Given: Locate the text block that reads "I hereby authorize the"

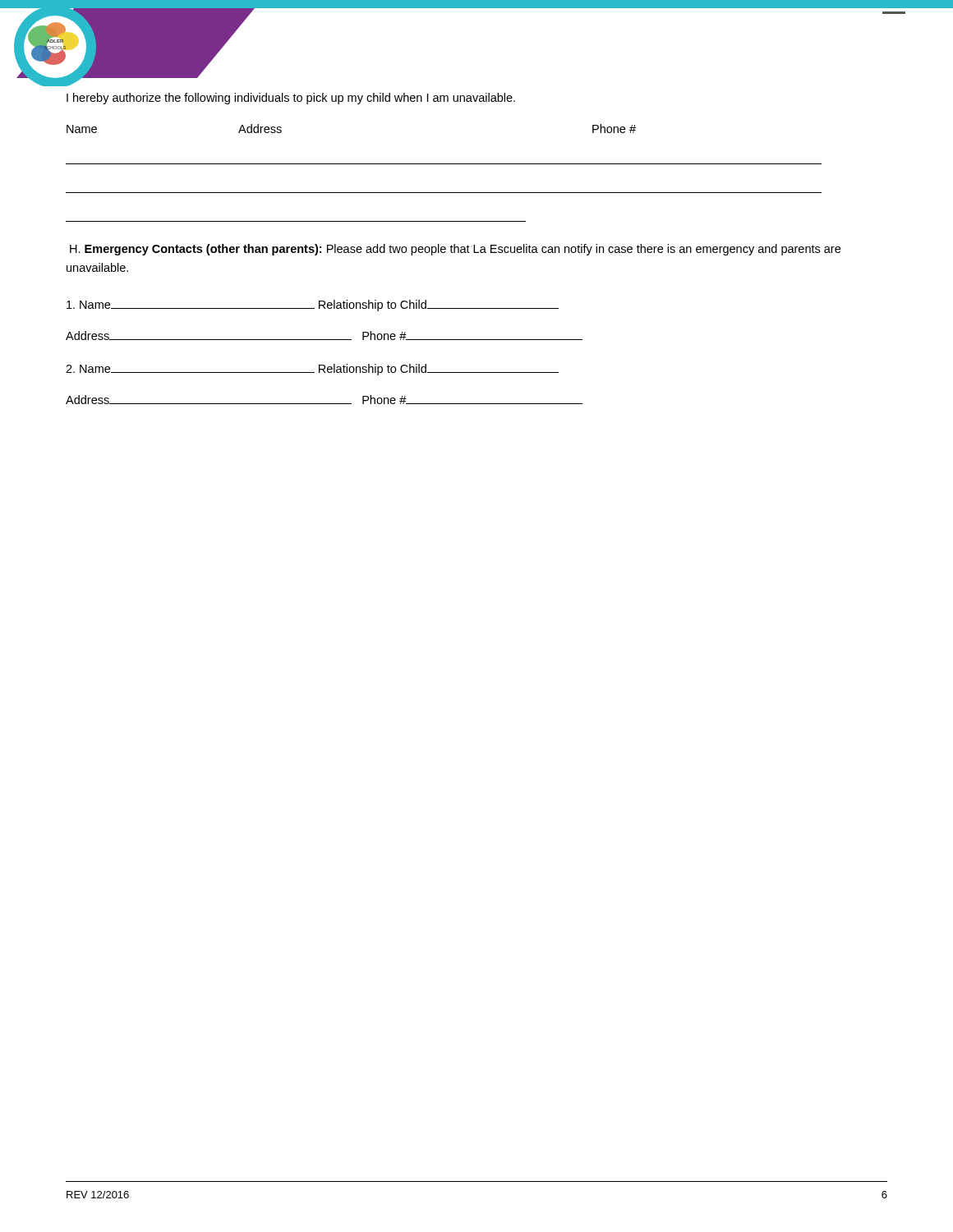Looking at the screenshot, I should tap(291, 98).
